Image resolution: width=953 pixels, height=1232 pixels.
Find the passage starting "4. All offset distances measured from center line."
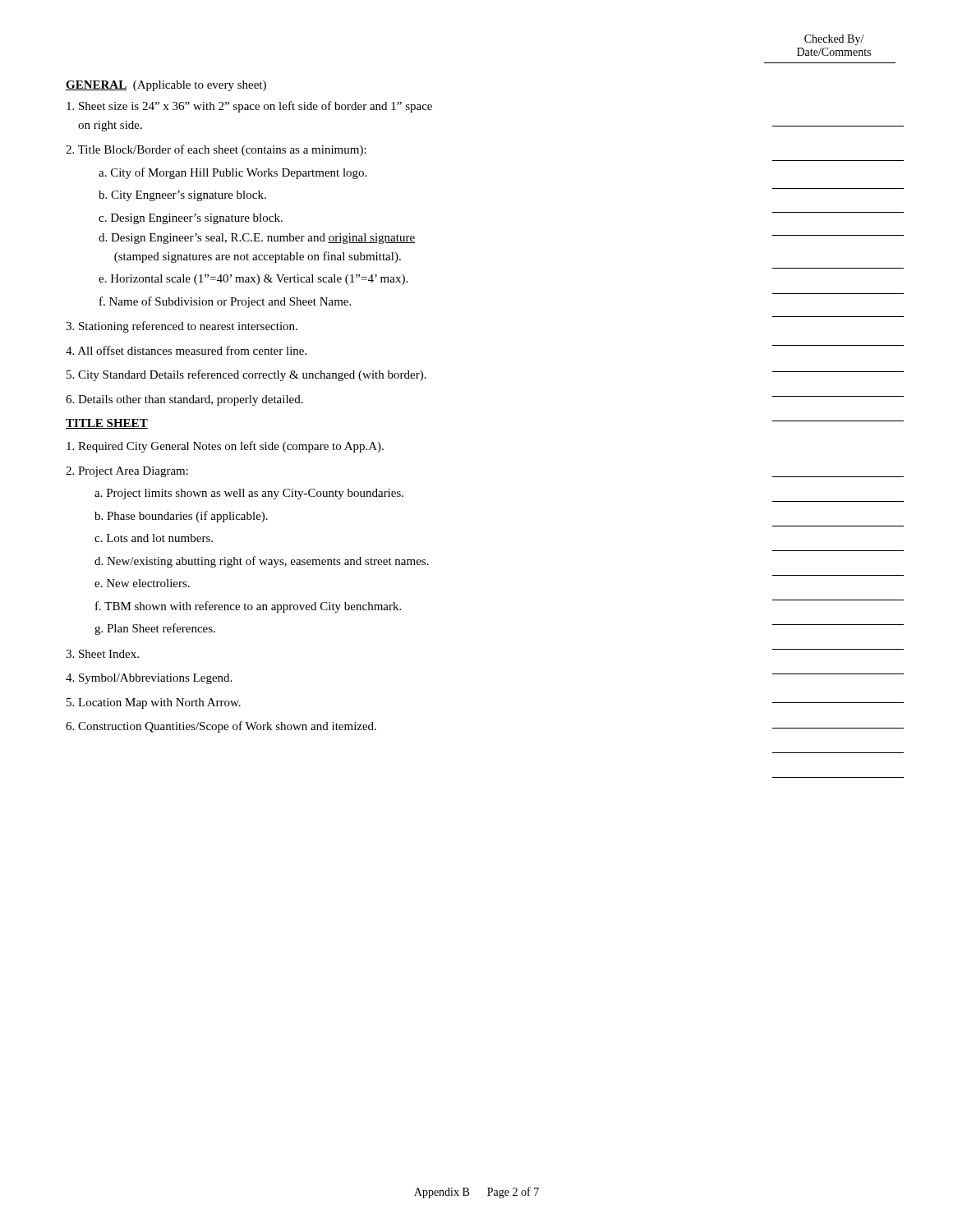(187, 350)
